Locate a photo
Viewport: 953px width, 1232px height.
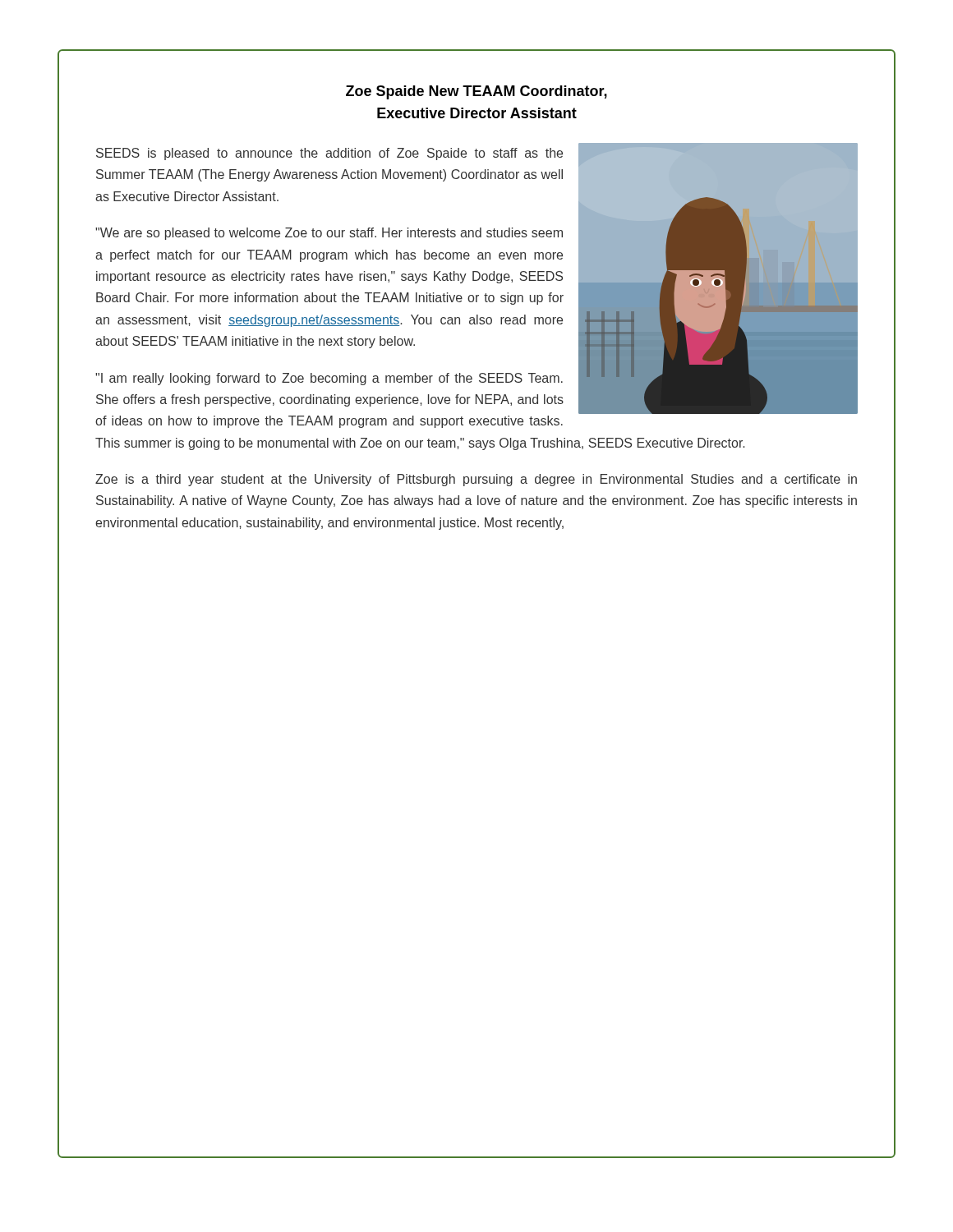tap(718, 278)
